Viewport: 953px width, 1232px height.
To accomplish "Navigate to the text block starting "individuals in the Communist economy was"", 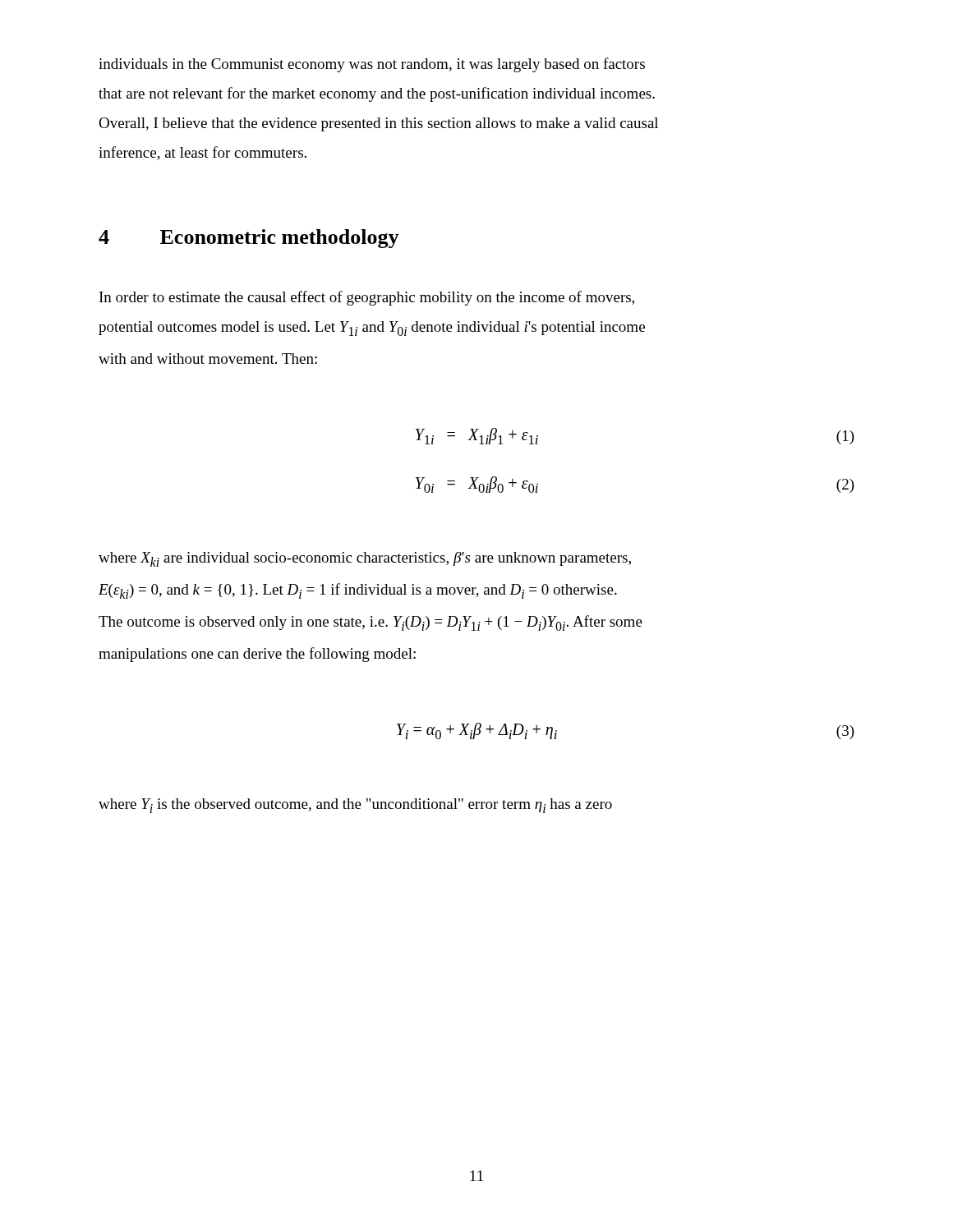I will [x=476, y=109].
